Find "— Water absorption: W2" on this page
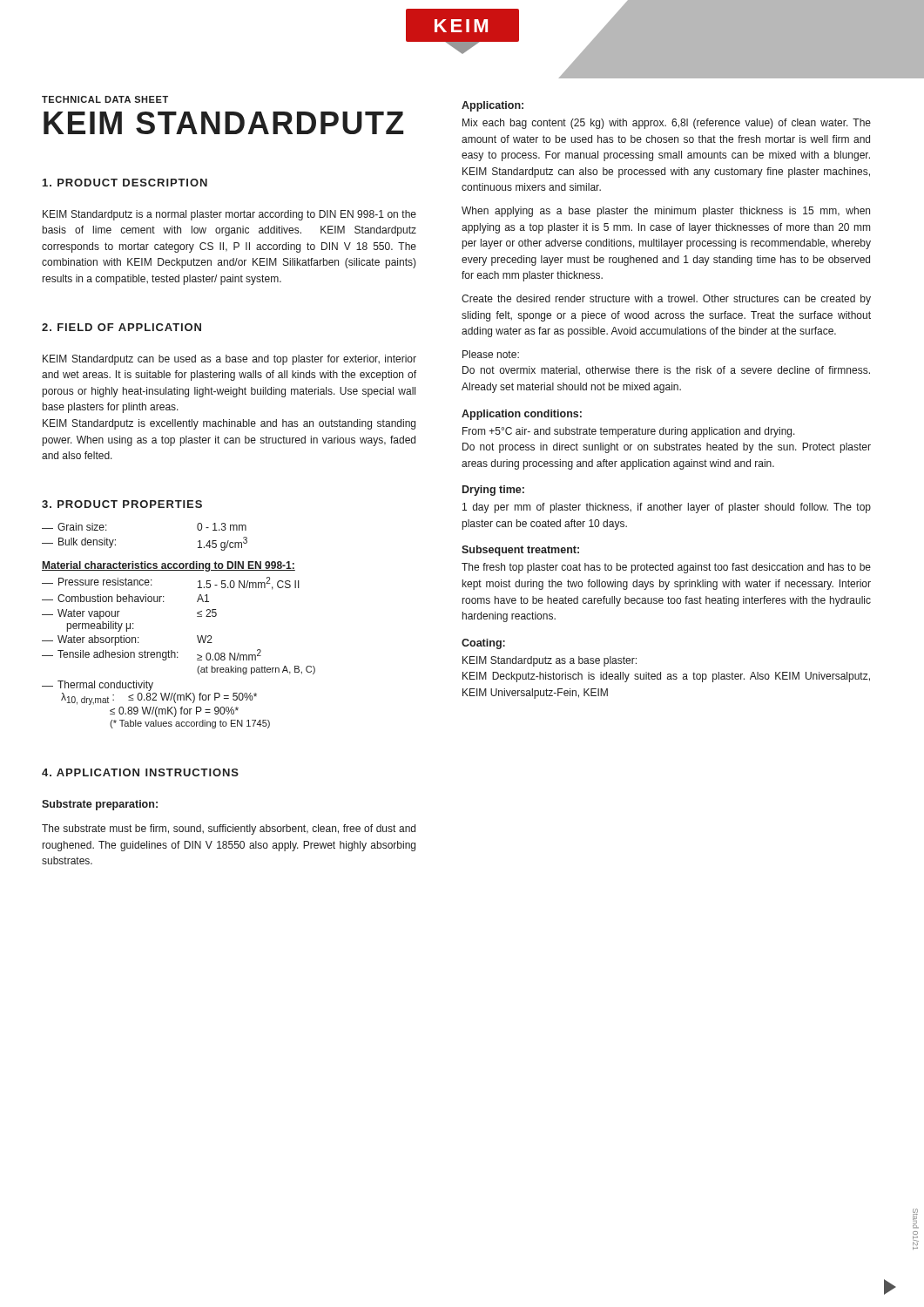The height and width of the screenshot is (1307, 924). tap(127, 640)
